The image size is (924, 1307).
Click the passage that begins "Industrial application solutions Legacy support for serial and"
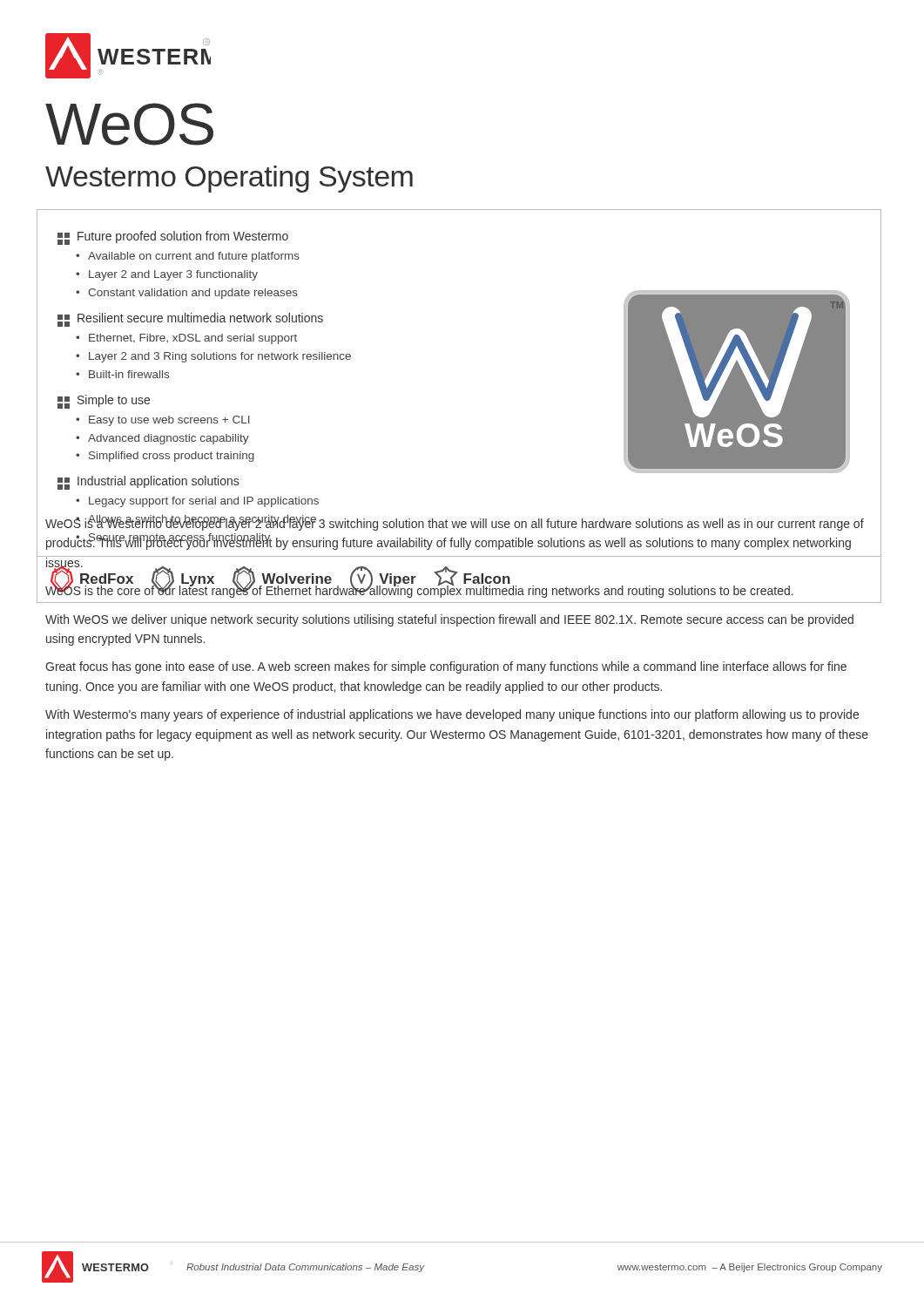point(315,511)
